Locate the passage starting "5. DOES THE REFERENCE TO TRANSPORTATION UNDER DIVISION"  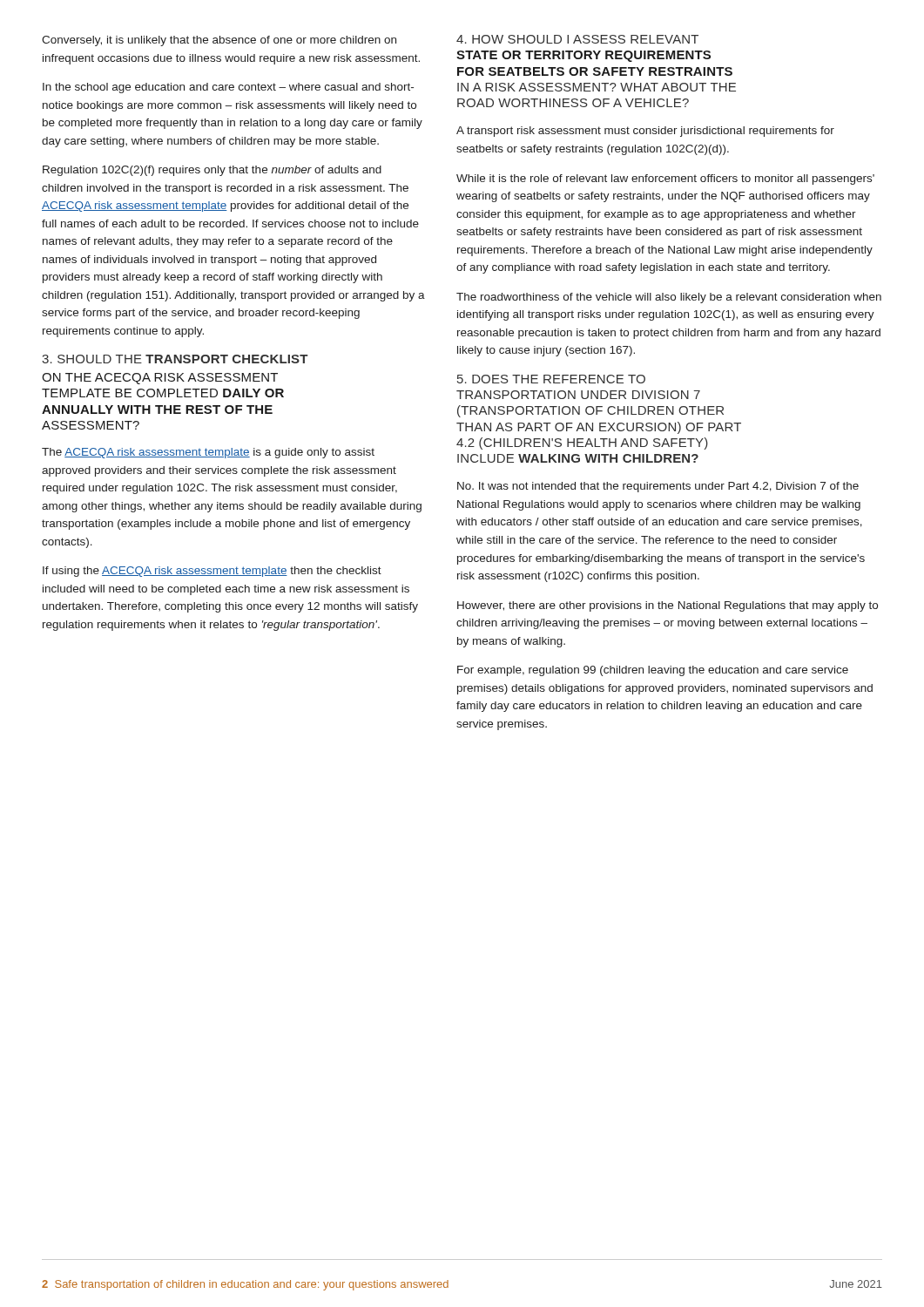click(x=669, y=419)
